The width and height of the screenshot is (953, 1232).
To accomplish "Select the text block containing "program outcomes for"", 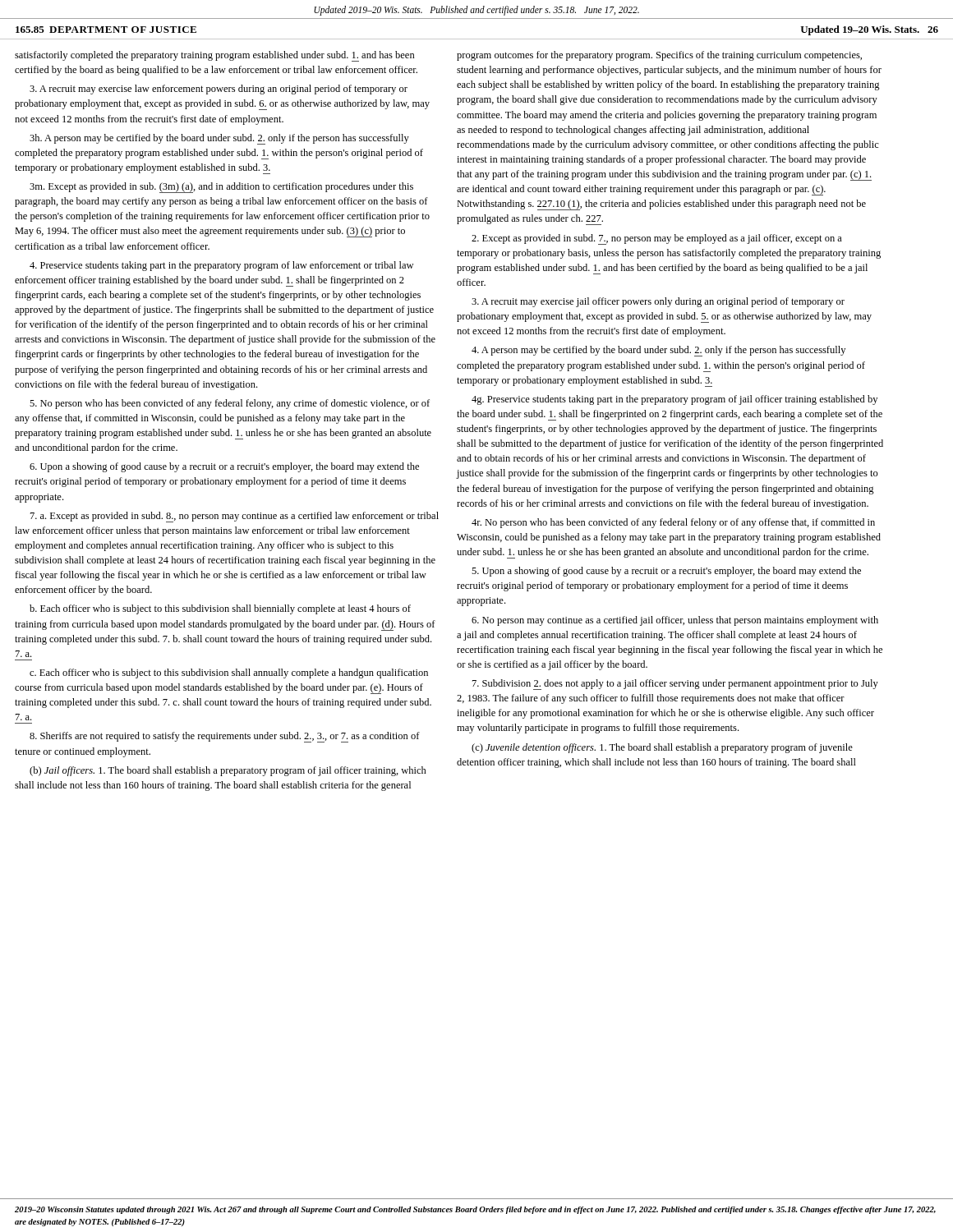I will (x=669, y=137).
